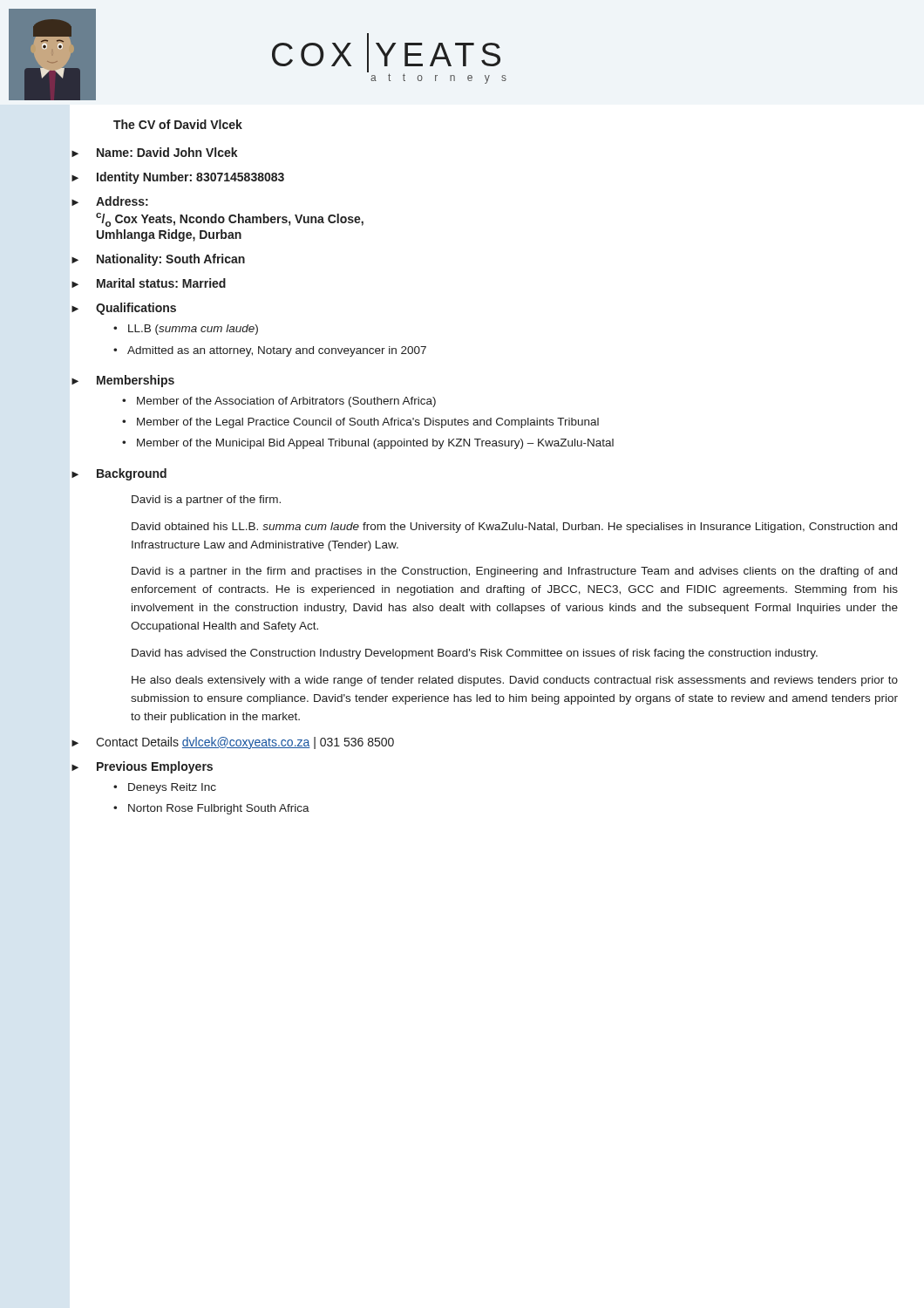Where is the passage that starts "► Memberships Member of the Association"?
This screenshot has height=1308, width=924.
484,415
